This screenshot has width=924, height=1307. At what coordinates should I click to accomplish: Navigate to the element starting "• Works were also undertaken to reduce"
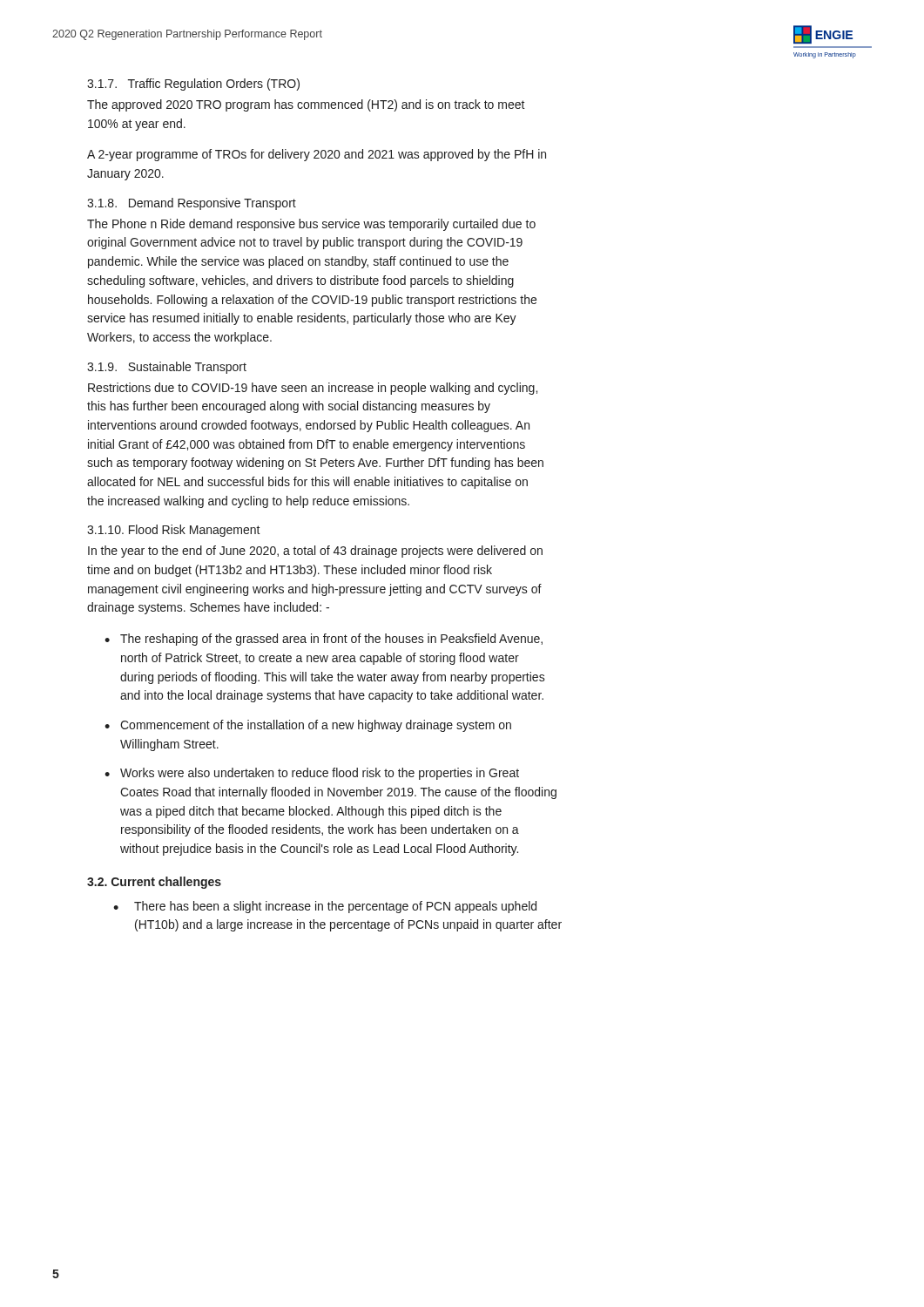(331, 812)
